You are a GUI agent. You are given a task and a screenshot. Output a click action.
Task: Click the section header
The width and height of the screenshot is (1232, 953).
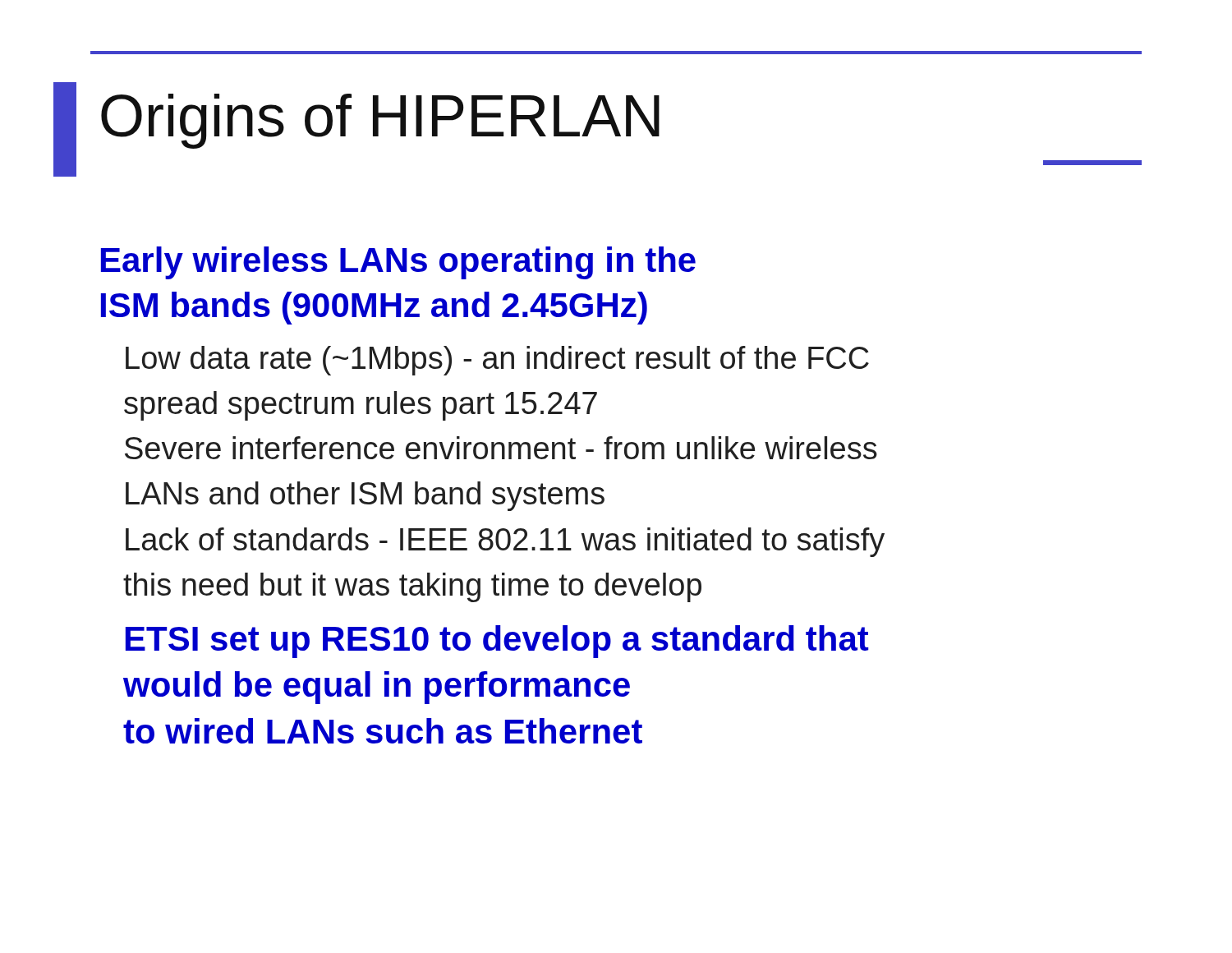(398, 282)
